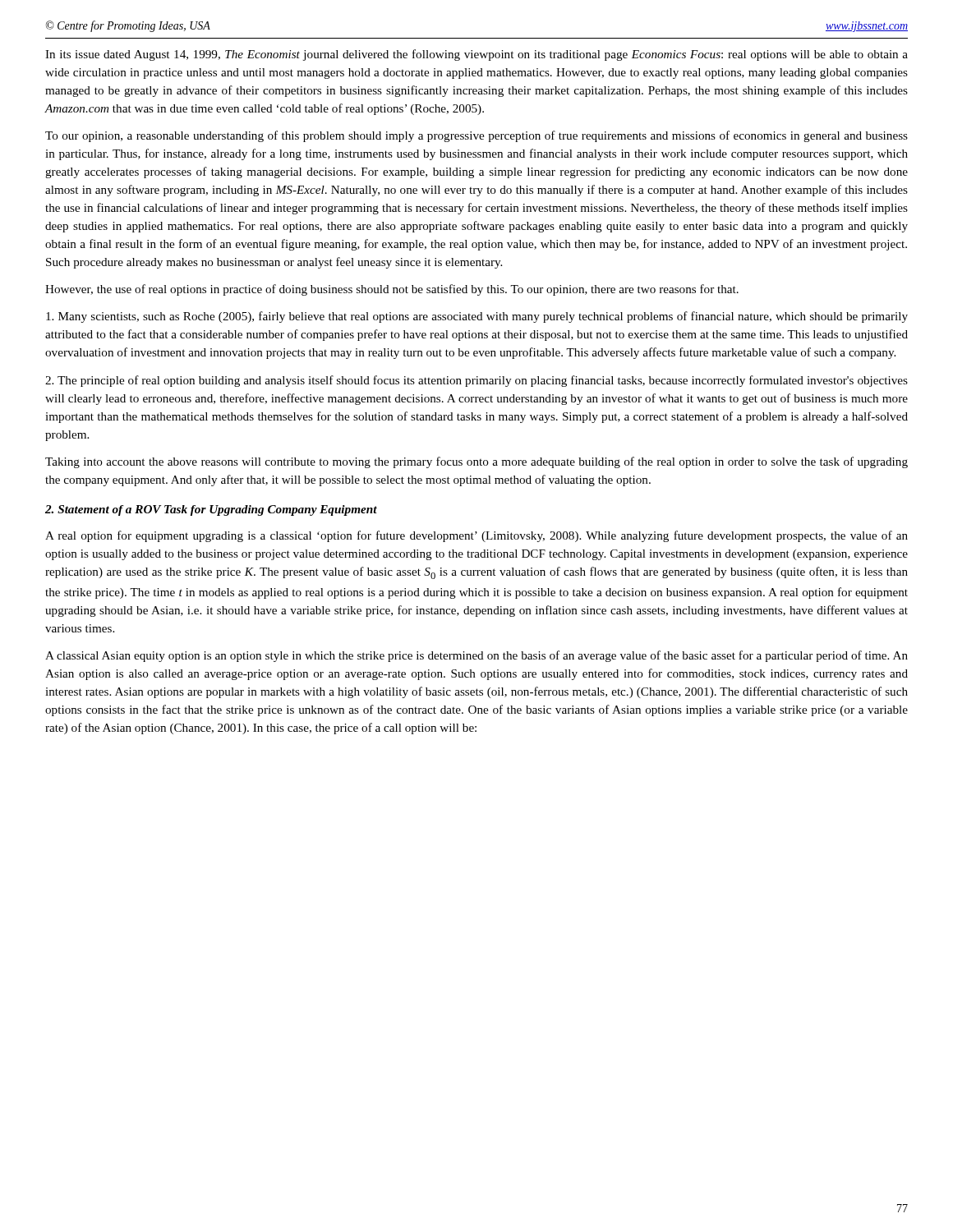Screen dimensions: 1232x953
Task: Locate the text block starting "To our opinion, a reasonable understanding of"
Action: point(476,199)
